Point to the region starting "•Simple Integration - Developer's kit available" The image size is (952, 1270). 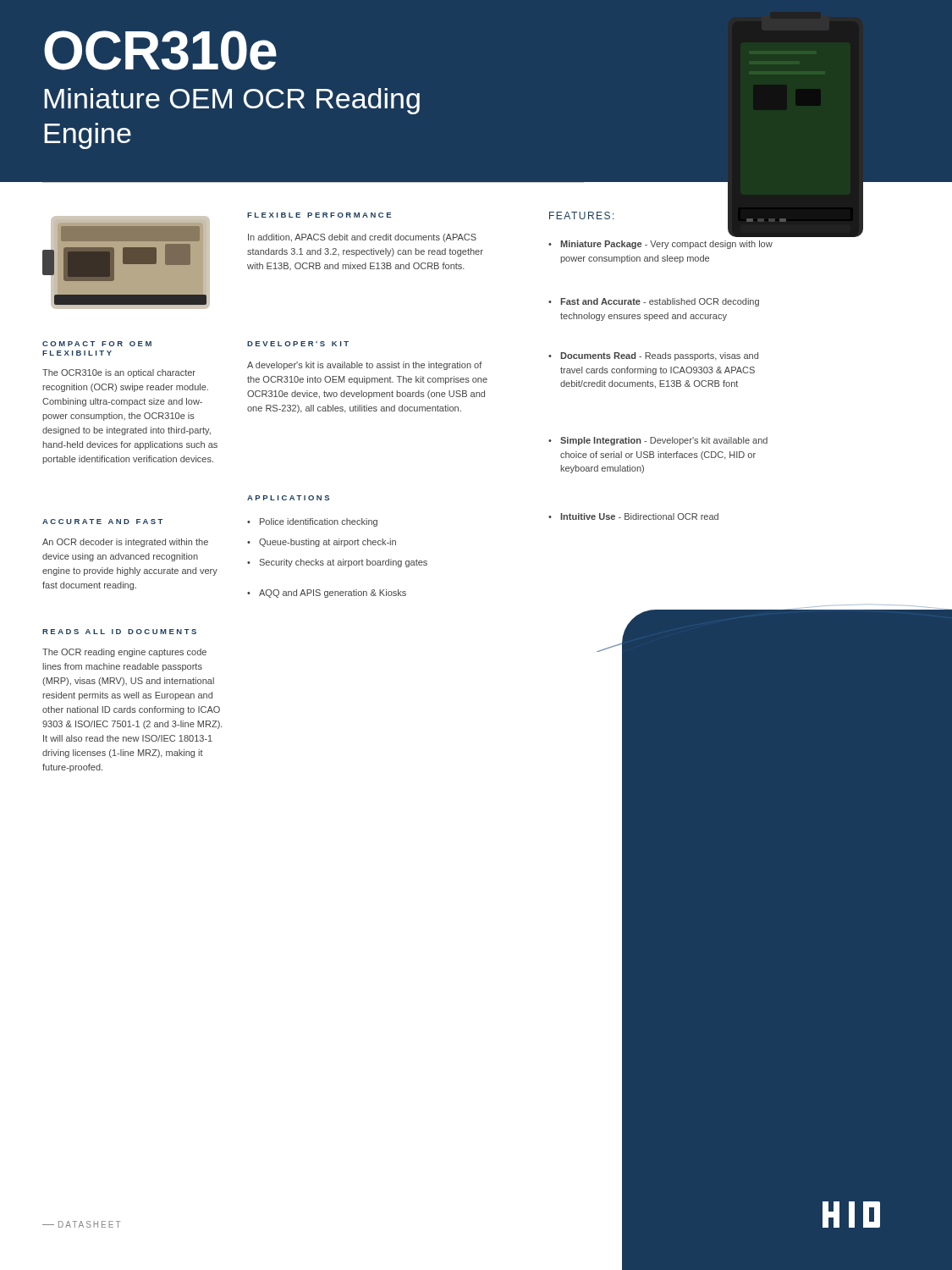[663, 454]
